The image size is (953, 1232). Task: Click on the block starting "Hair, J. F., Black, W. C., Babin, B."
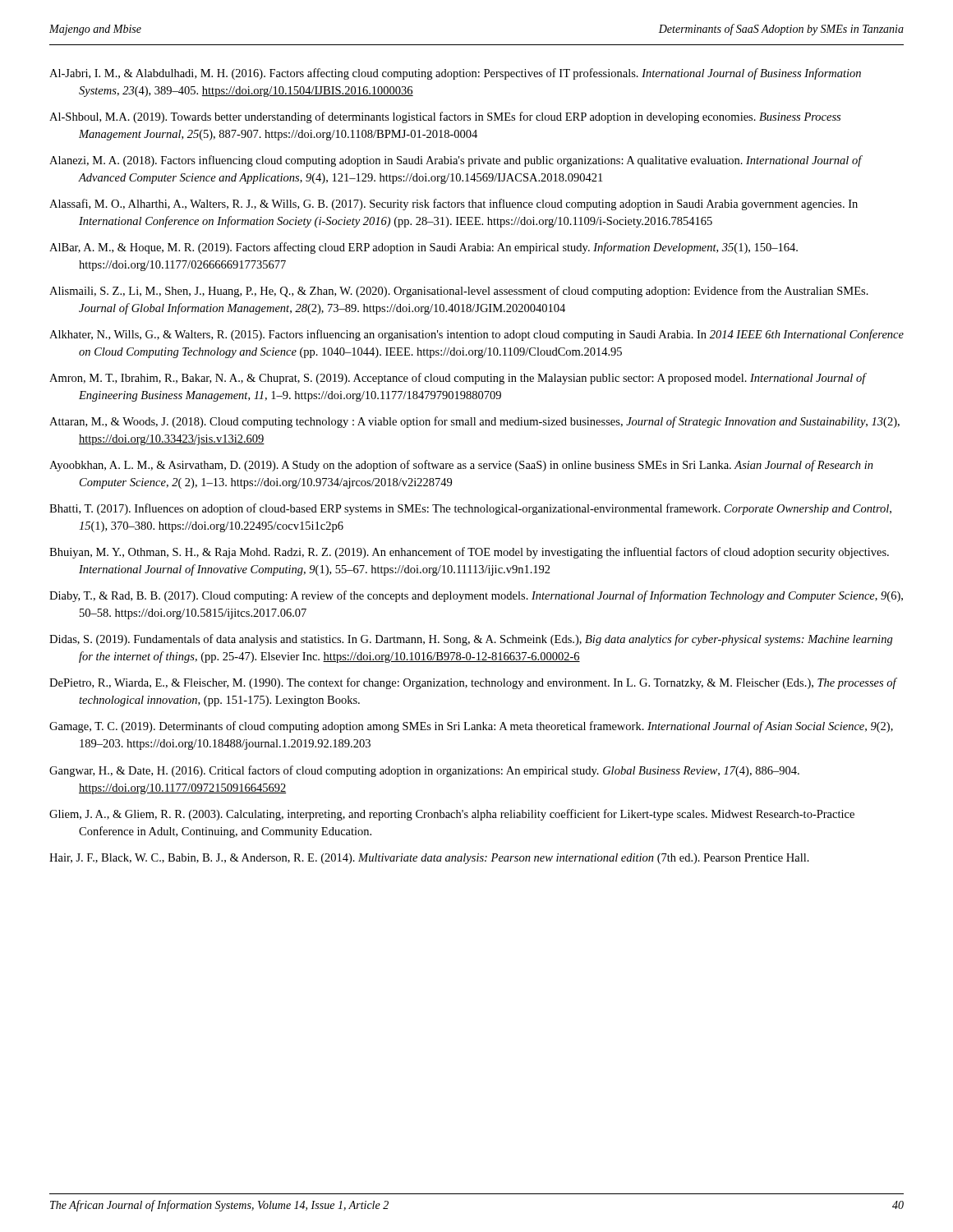point(429,857)
